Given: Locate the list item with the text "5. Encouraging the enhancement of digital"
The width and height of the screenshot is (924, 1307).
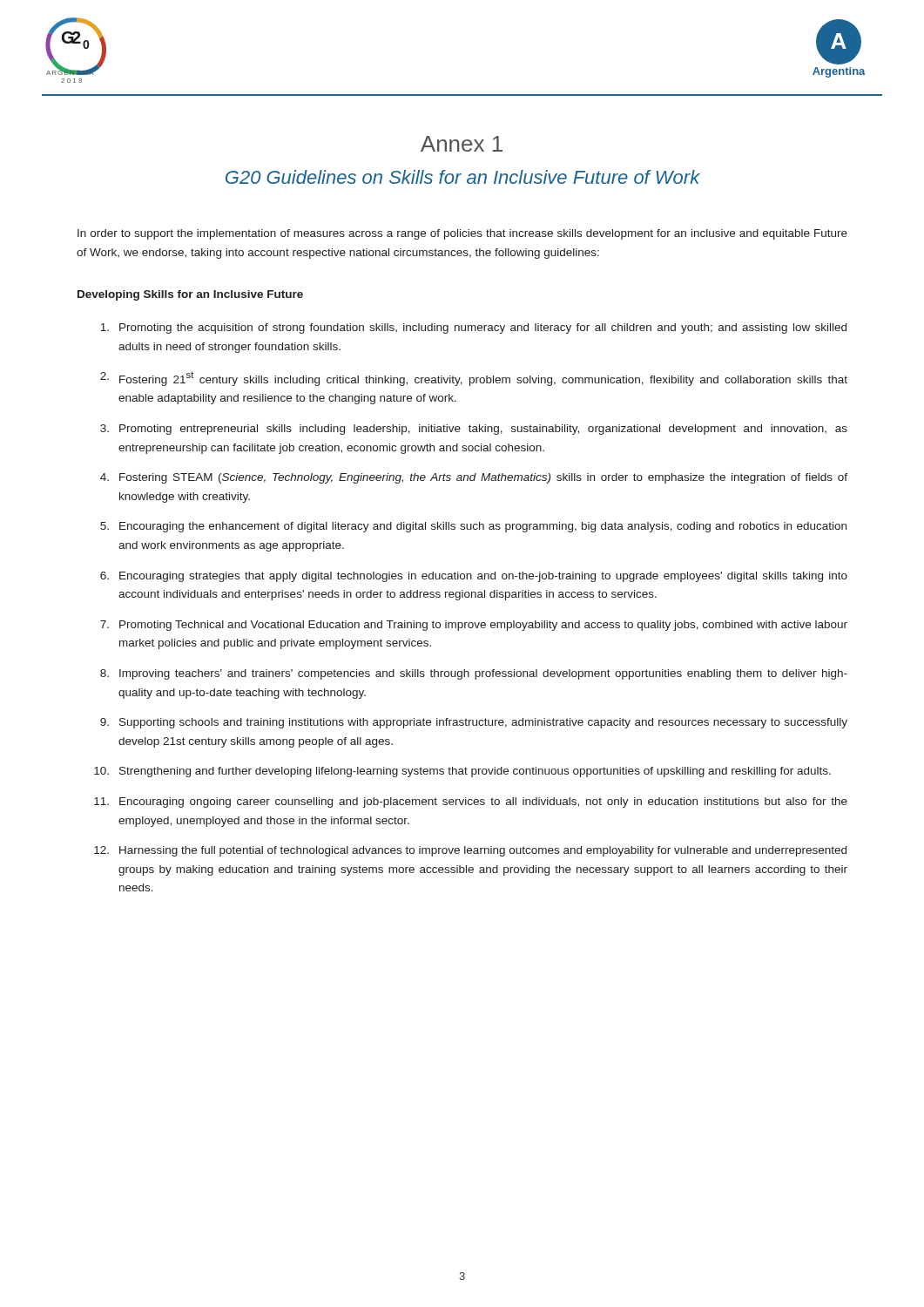Looking at the screenshot, I should click(x=462, y=536).
